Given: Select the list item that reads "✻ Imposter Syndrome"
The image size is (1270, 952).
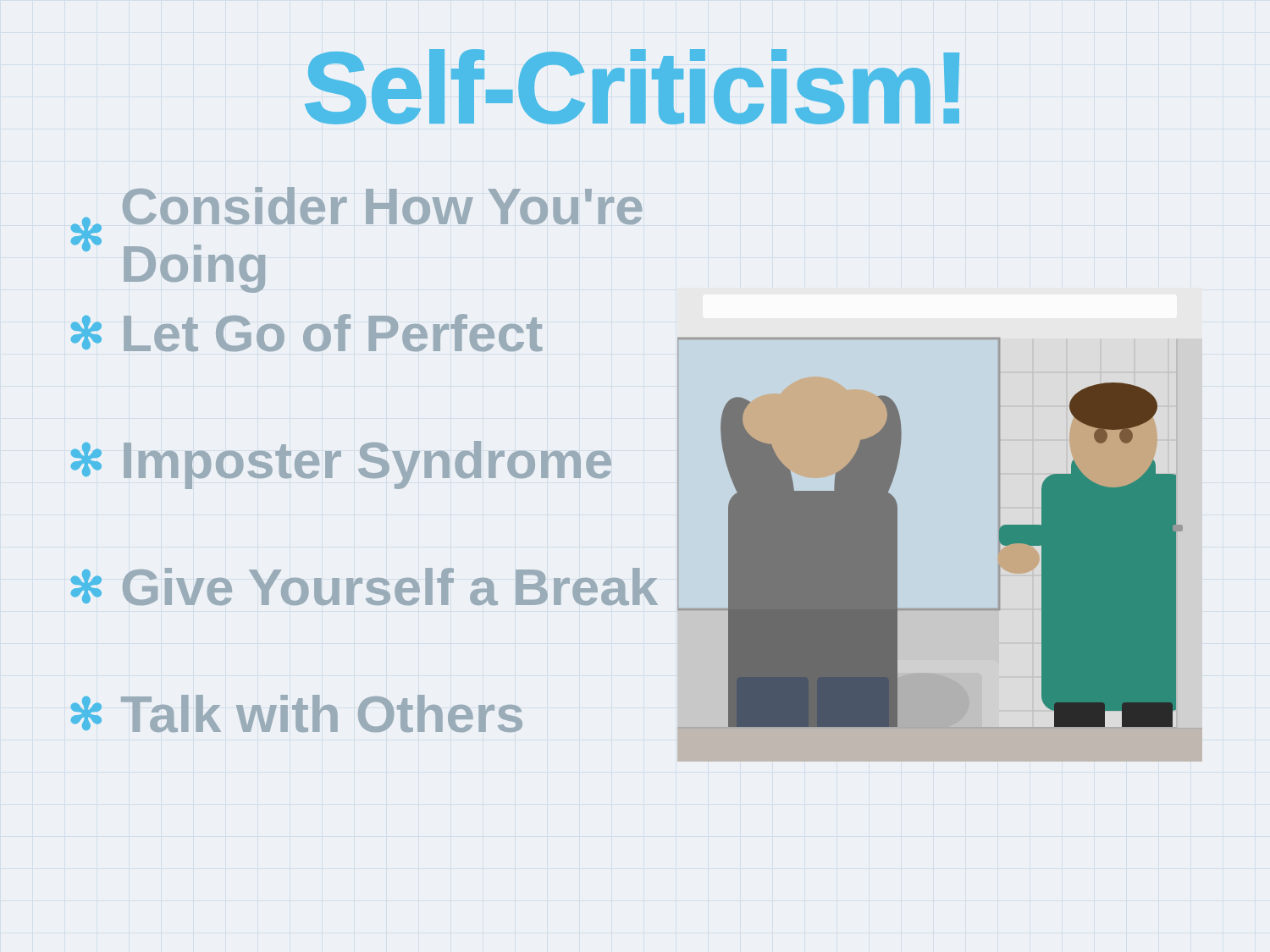Looking at the screenshot, I should (x=340, y=460).
